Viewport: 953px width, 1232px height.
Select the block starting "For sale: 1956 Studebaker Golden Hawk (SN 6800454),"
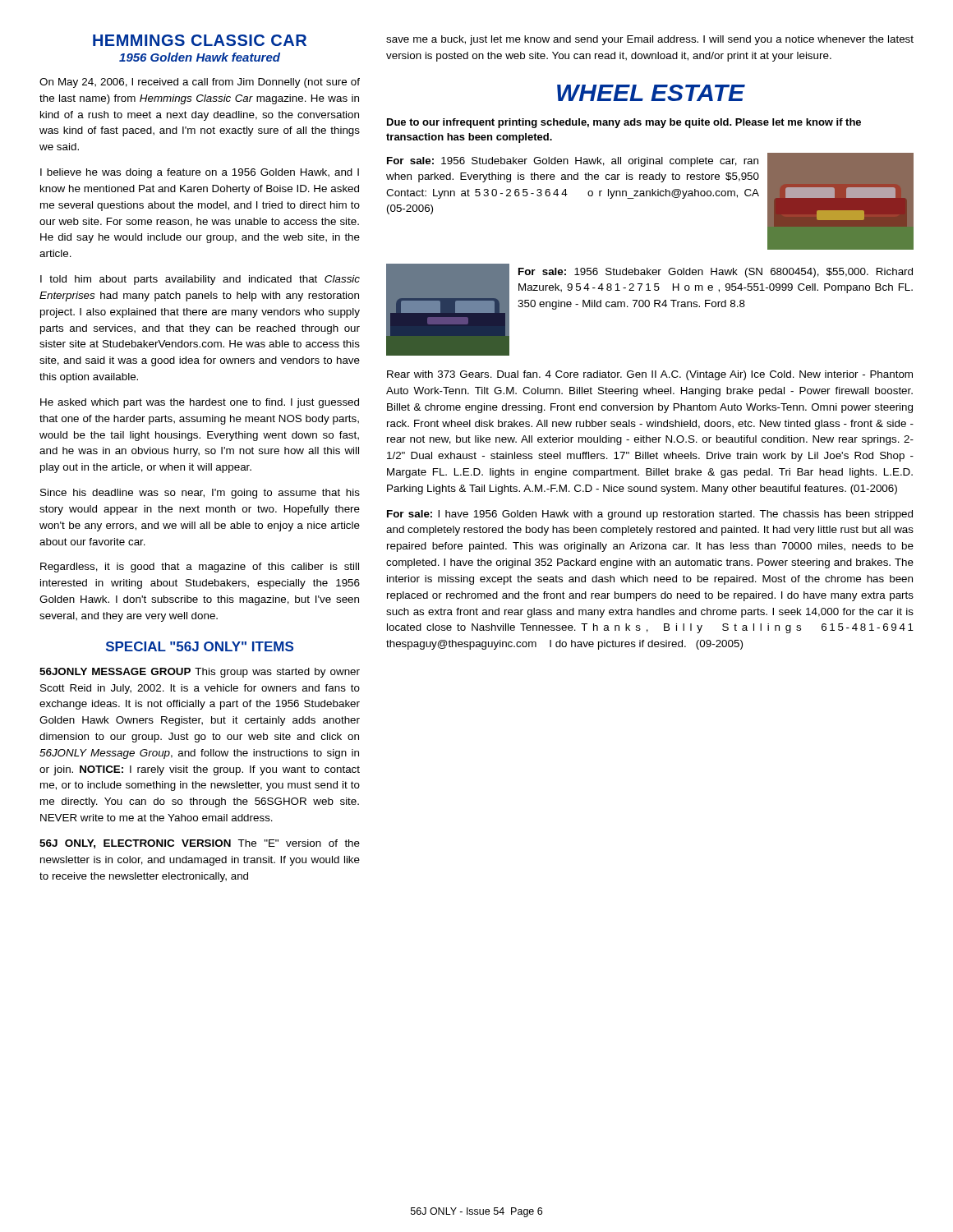pos(716,287)
